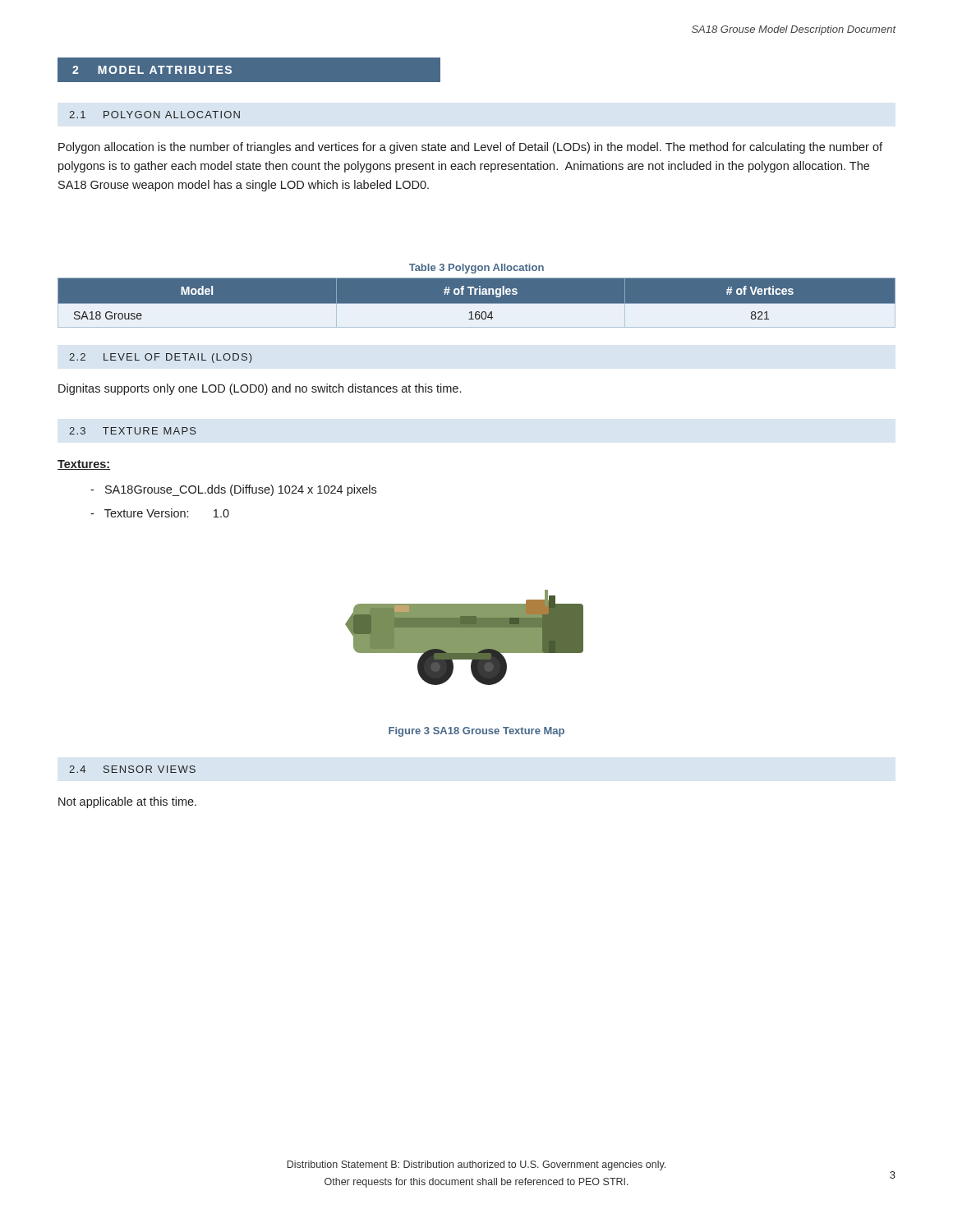Image resolution: width=953 pixels, height=1232 pixels.
Task: Locate the passage starting "Dignitas supports only one LOD"
Action: (260, 389)
